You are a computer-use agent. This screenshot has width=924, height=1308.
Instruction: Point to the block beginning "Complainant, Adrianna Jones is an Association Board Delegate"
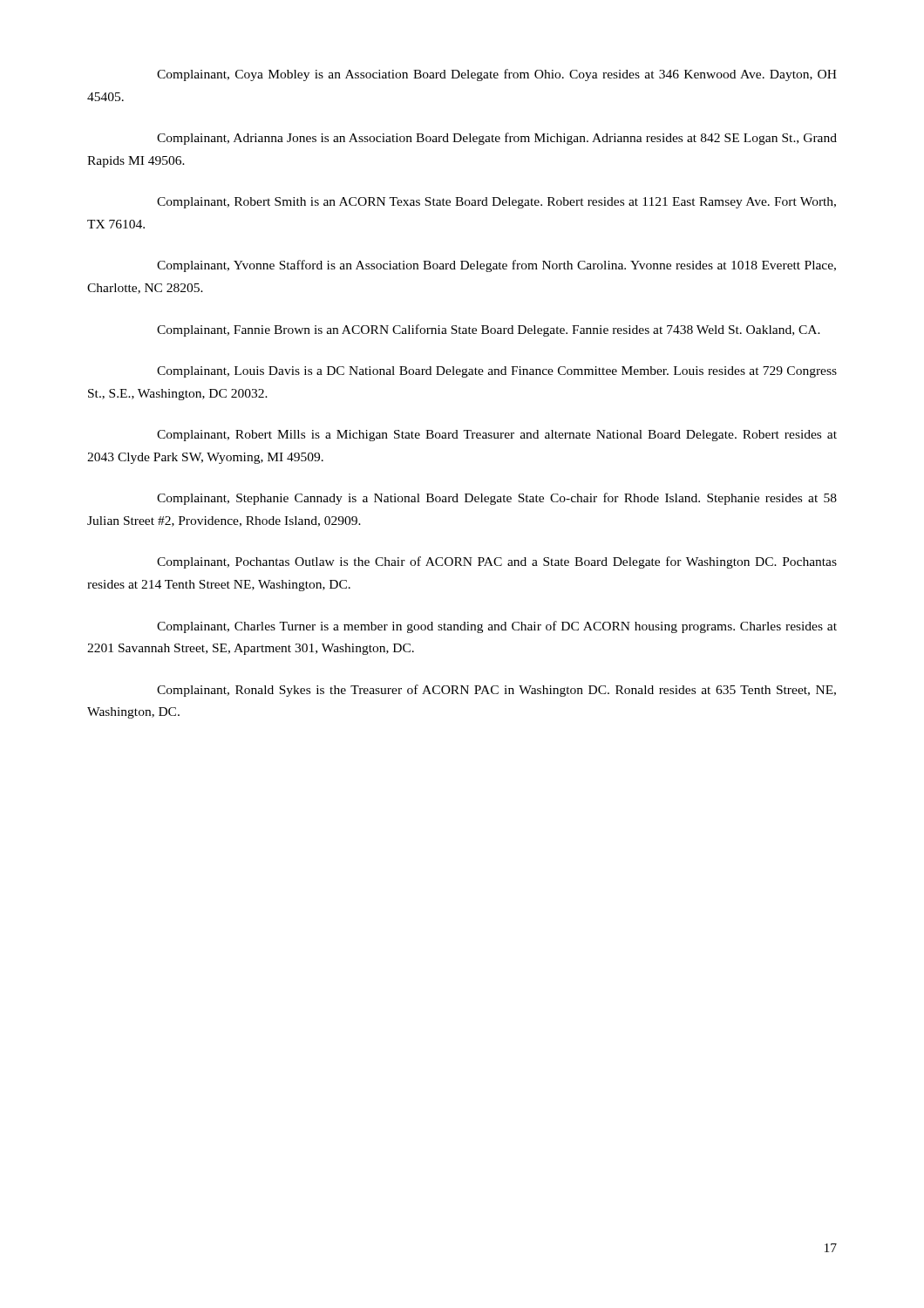(462, 149)
